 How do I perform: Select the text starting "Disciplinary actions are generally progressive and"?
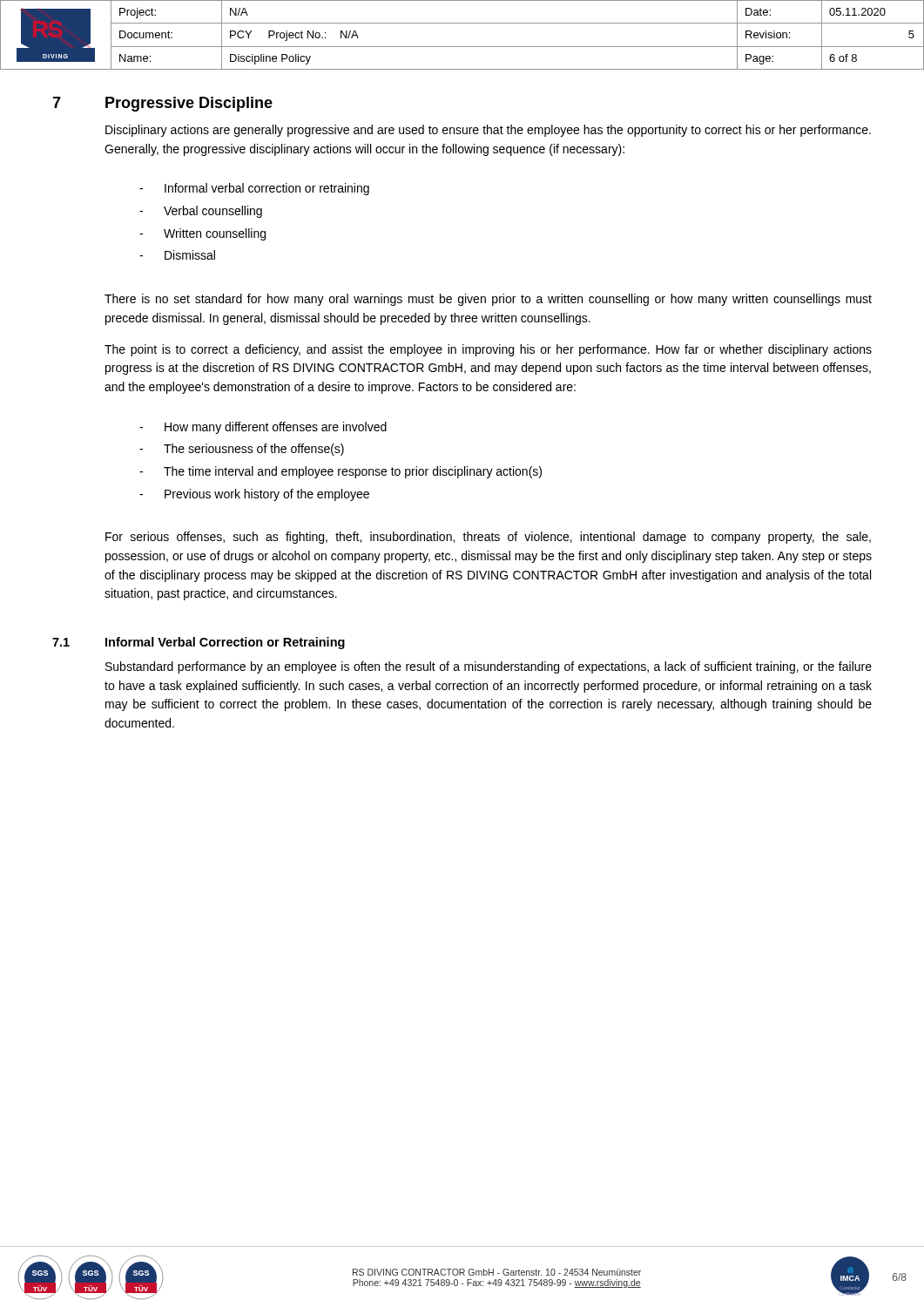click(x=488, y=139)
